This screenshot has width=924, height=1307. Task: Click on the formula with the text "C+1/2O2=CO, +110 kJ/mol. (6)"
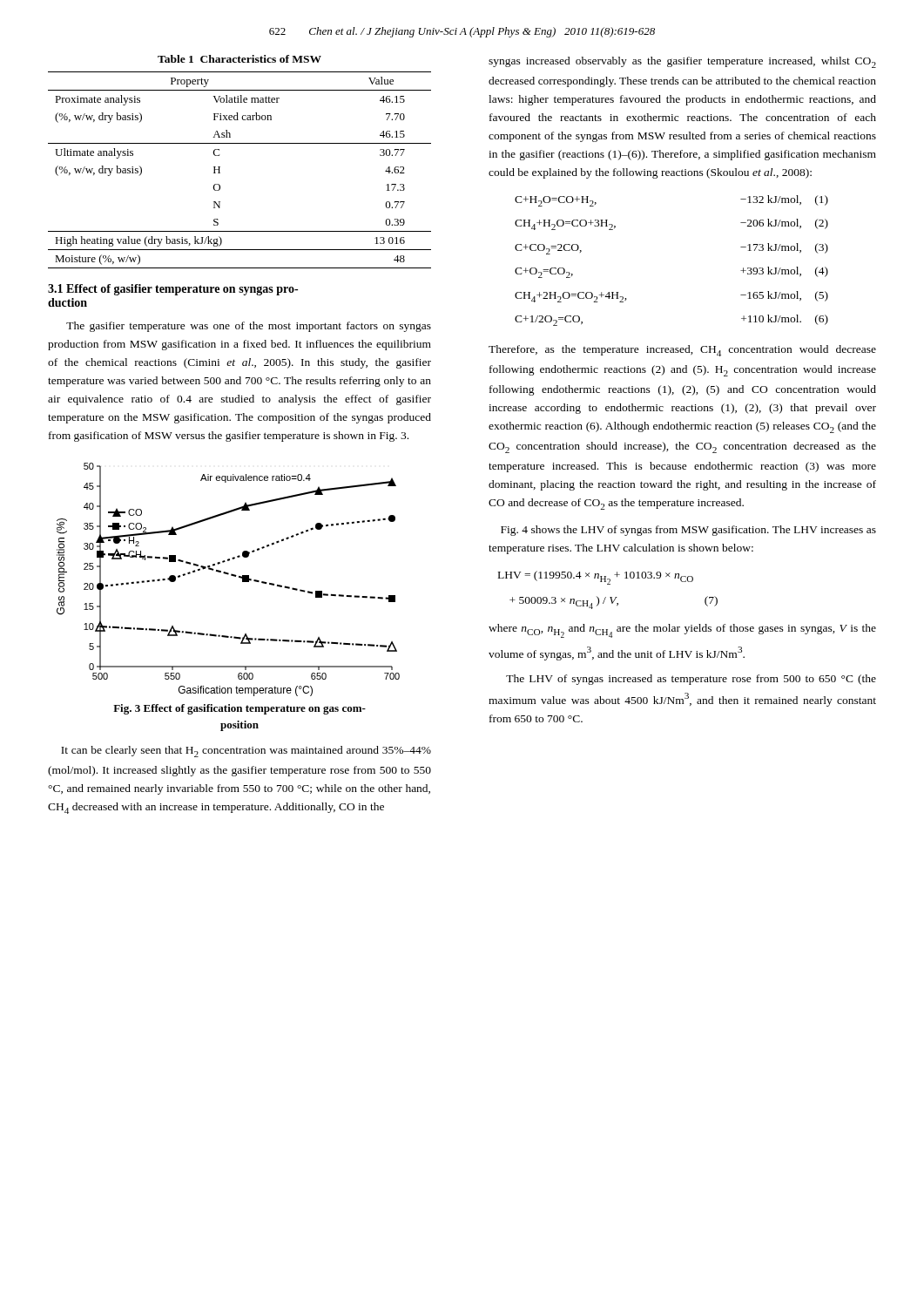(548, 322)
